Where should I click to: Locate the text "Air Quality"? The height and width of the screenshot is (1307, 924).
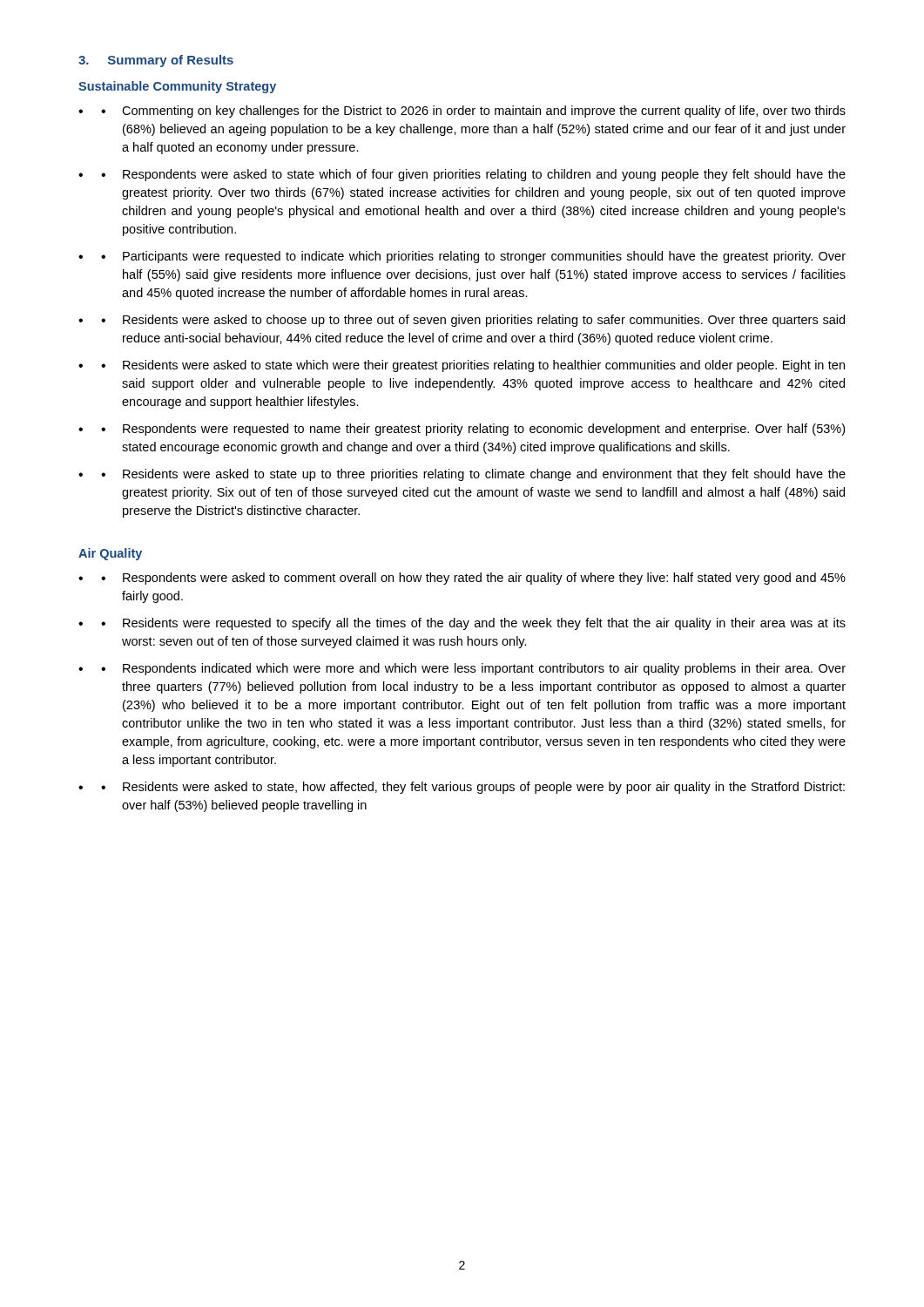tap(110, 554)
